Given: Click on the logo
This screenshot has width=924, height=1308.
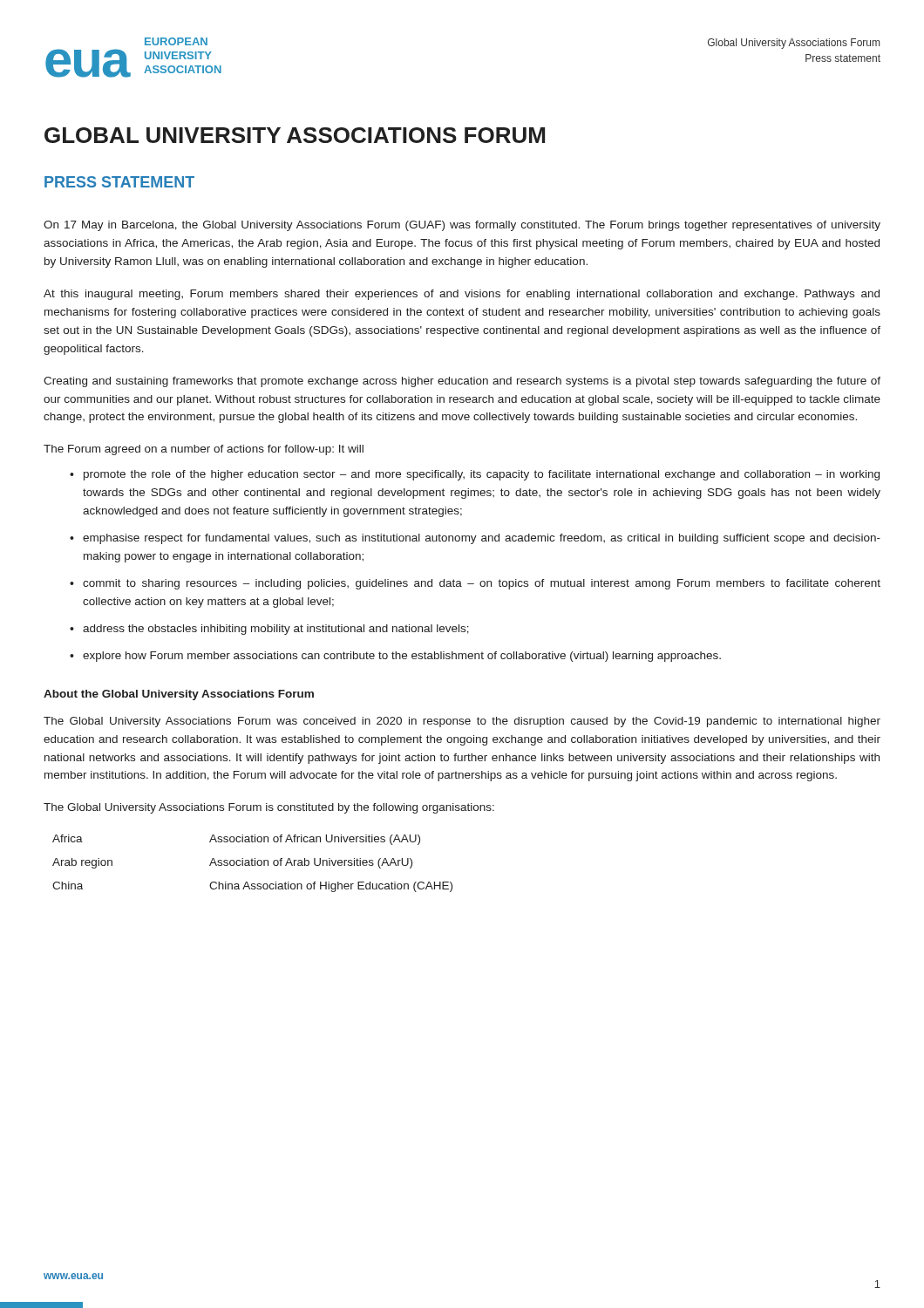Looking at the screenshot, I should tap(135, 56).
